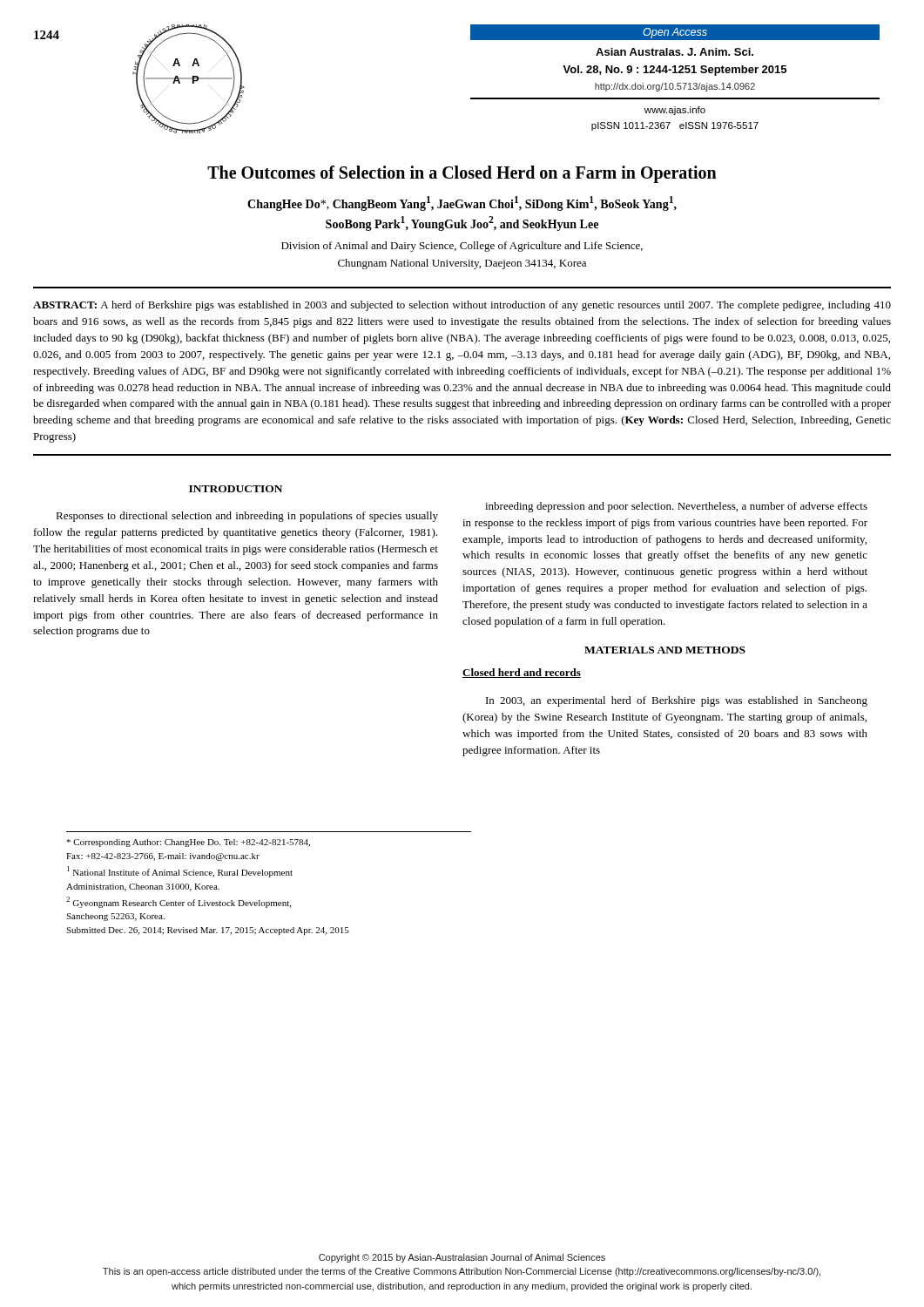
Task: Point to the text starting "ABSTRACT: A herd of Berkshire pigs was"
Action: 462,370
